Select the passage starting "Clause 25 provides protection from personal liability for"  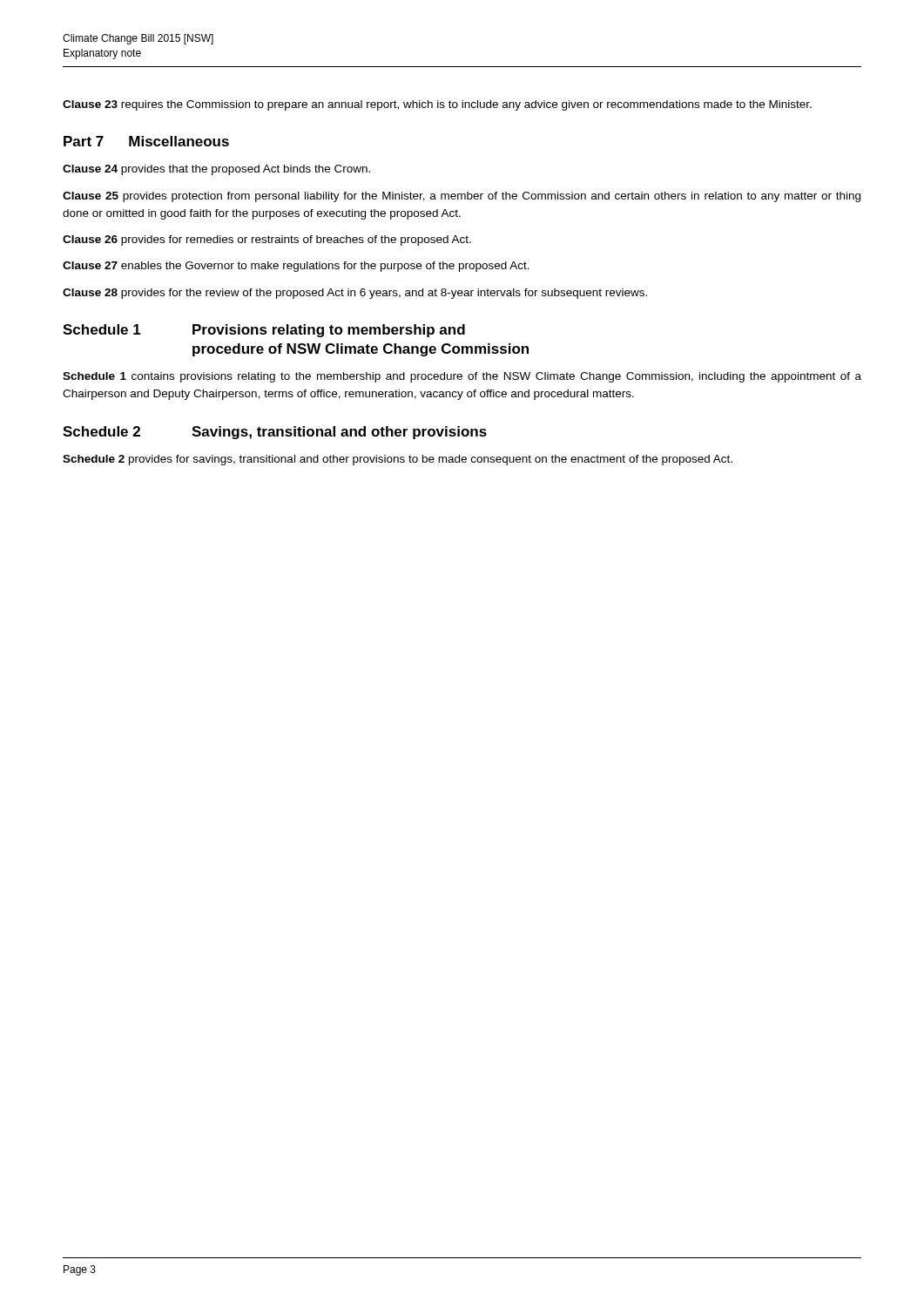[462, 204]
